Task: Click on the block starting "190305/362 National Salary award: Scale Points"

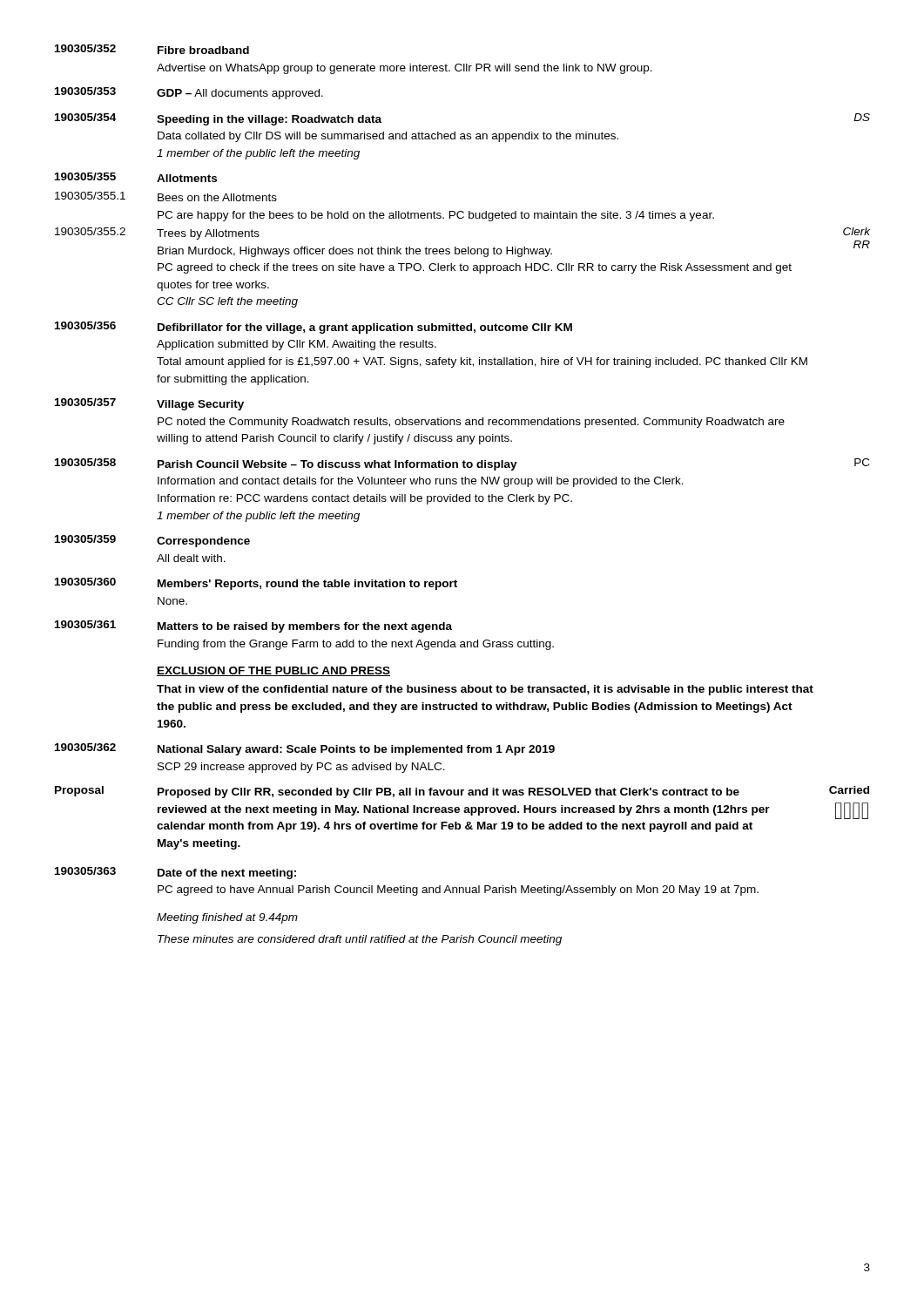Action: click(x=436, y=758)
